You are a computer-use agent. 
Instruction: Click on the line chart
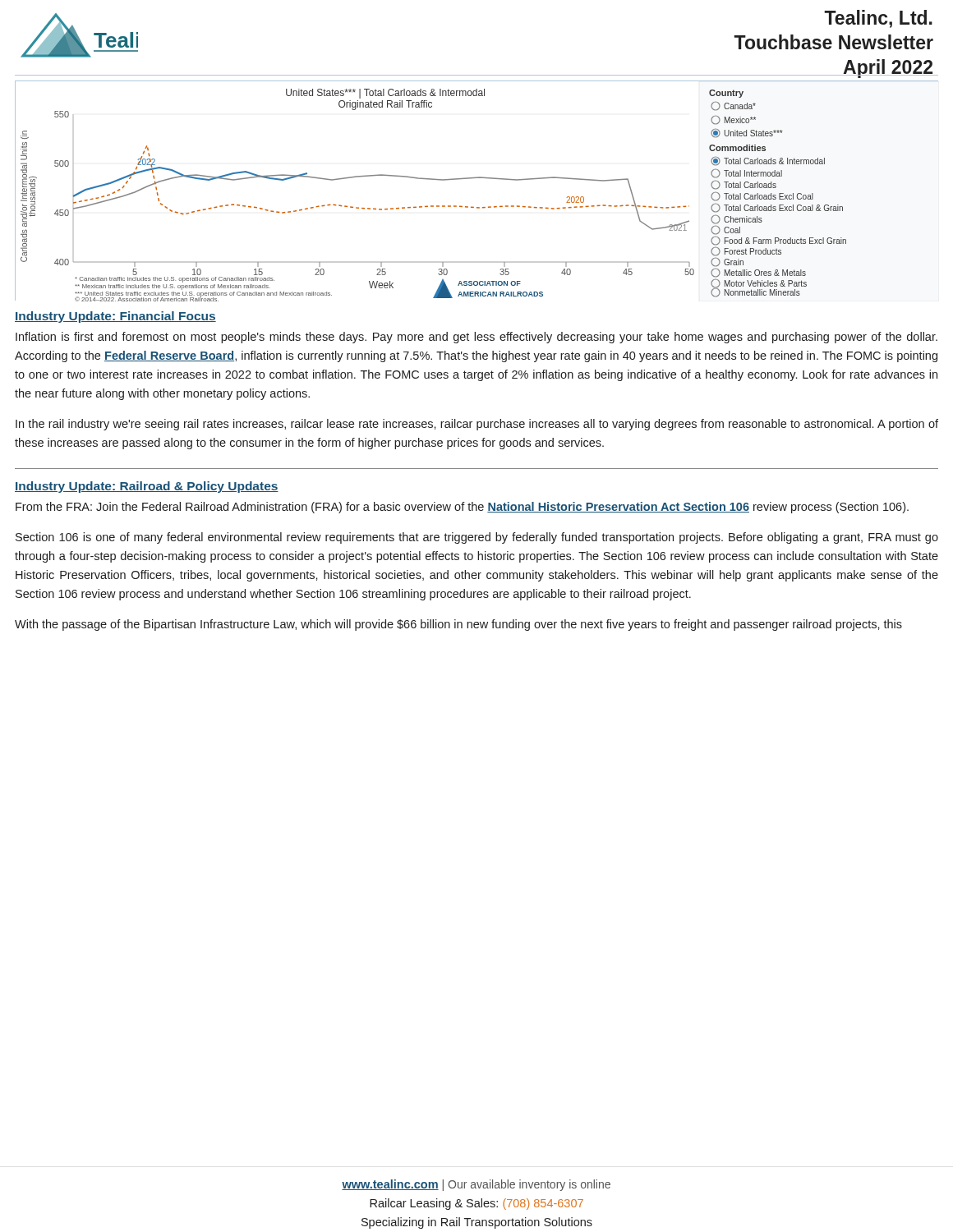476,191
